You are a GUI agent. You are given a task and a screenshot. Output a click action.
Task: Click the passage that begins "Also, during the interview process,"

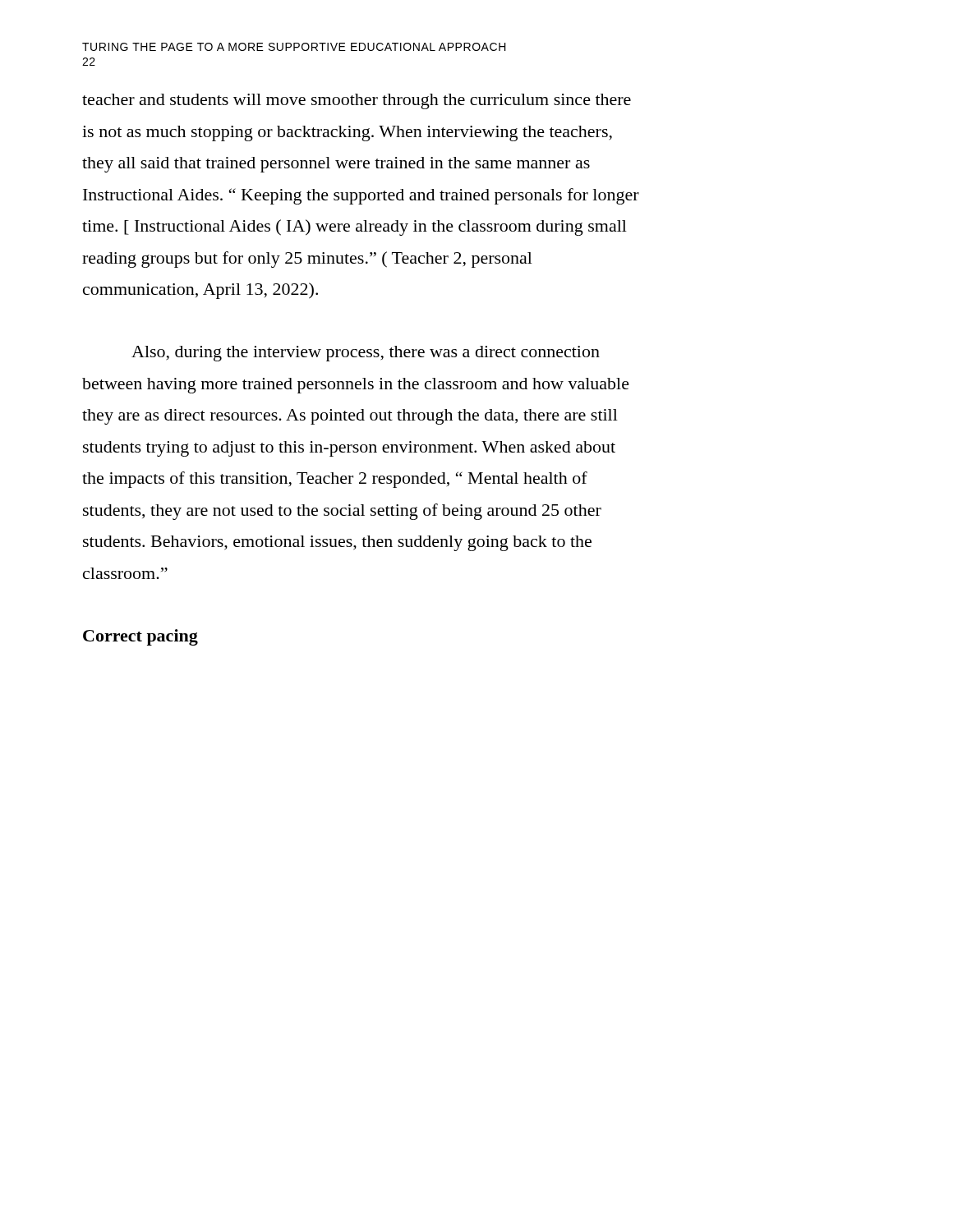point(356,462)
